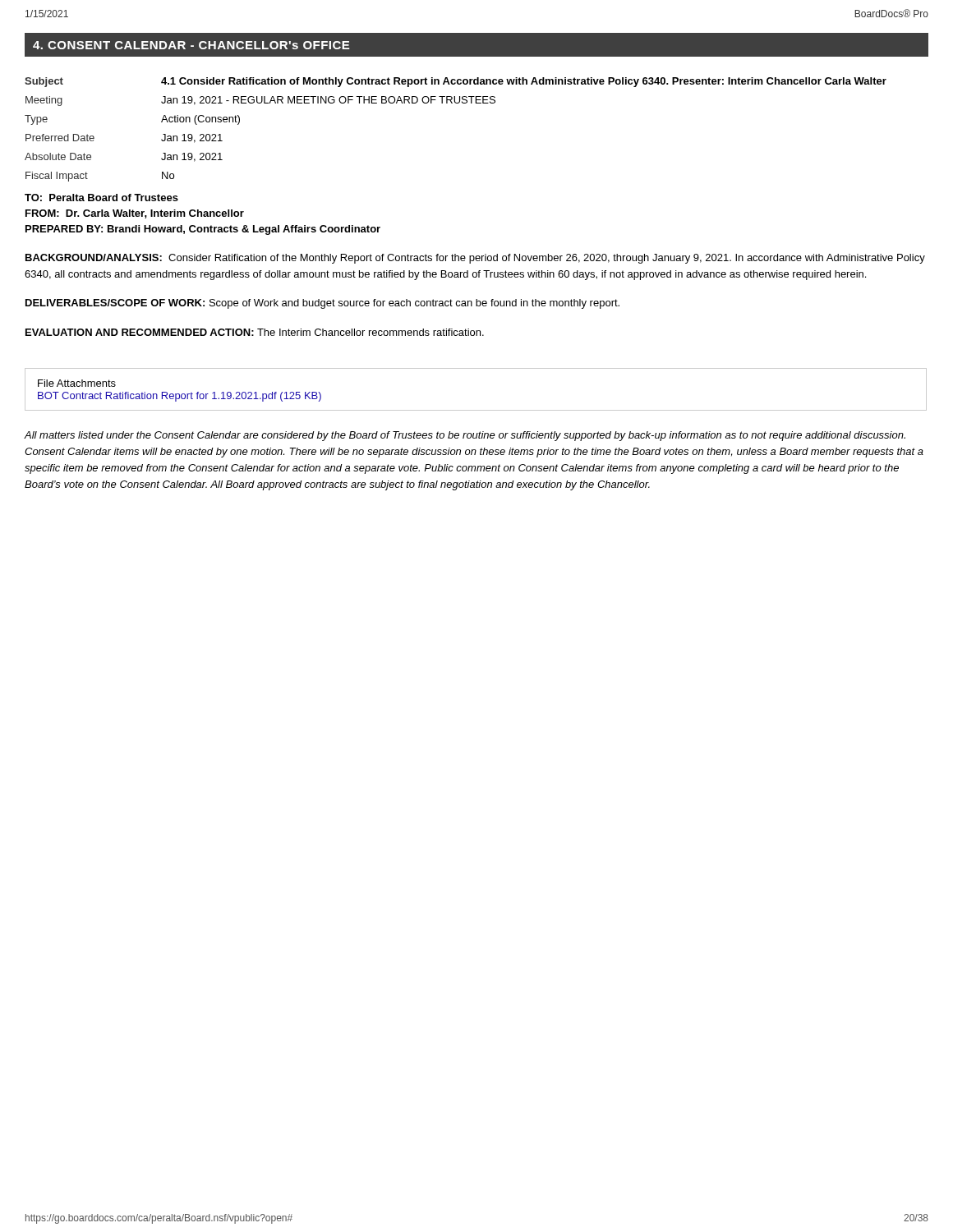This screenshot has width=953, height=1232.
Task: Click the section header that begins "4. CONSENT CALENDAR"
Action: 192,45
